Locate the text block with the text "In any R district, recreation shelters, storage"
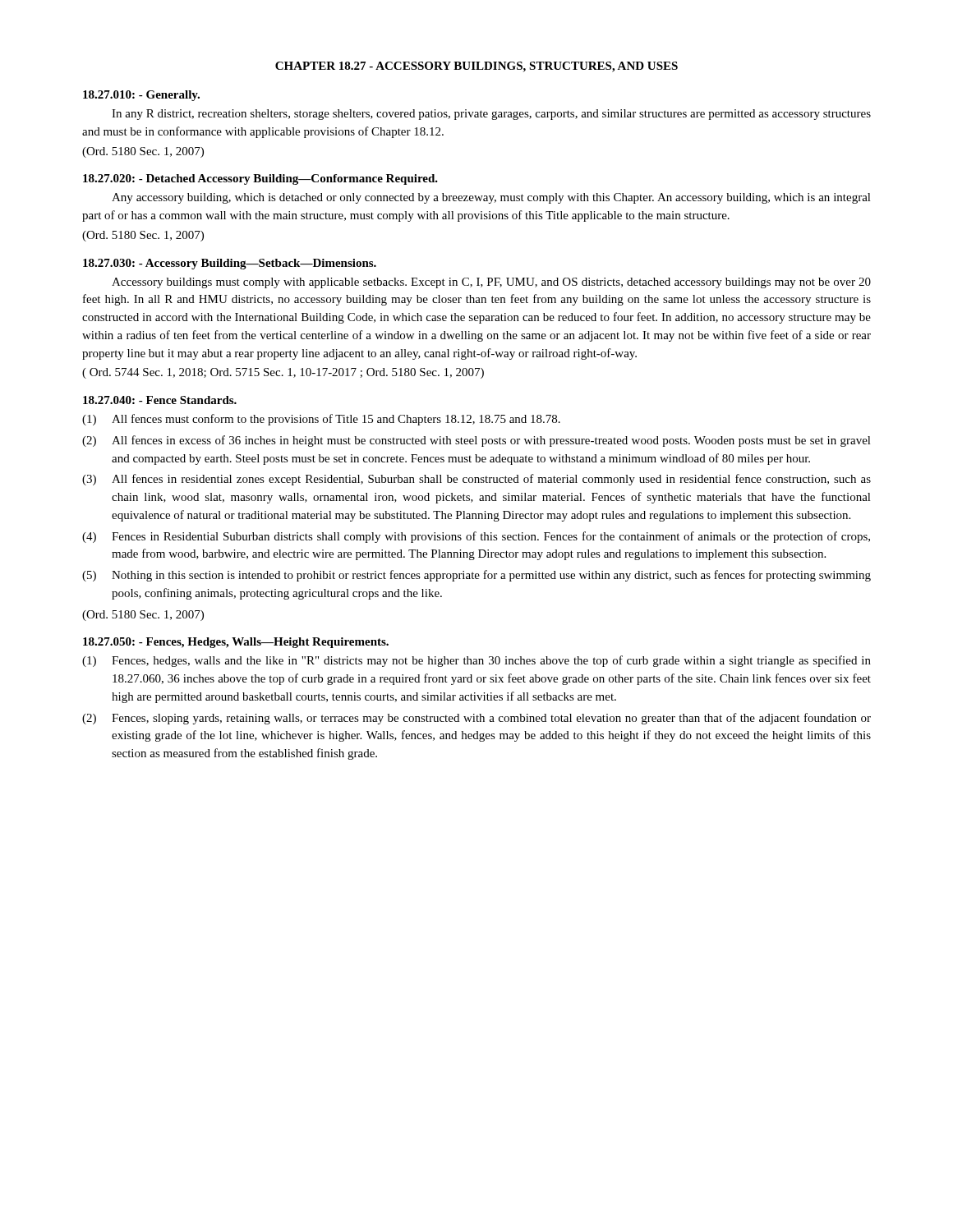Viewport: 953px width, 1232px height. click(476, 123)
